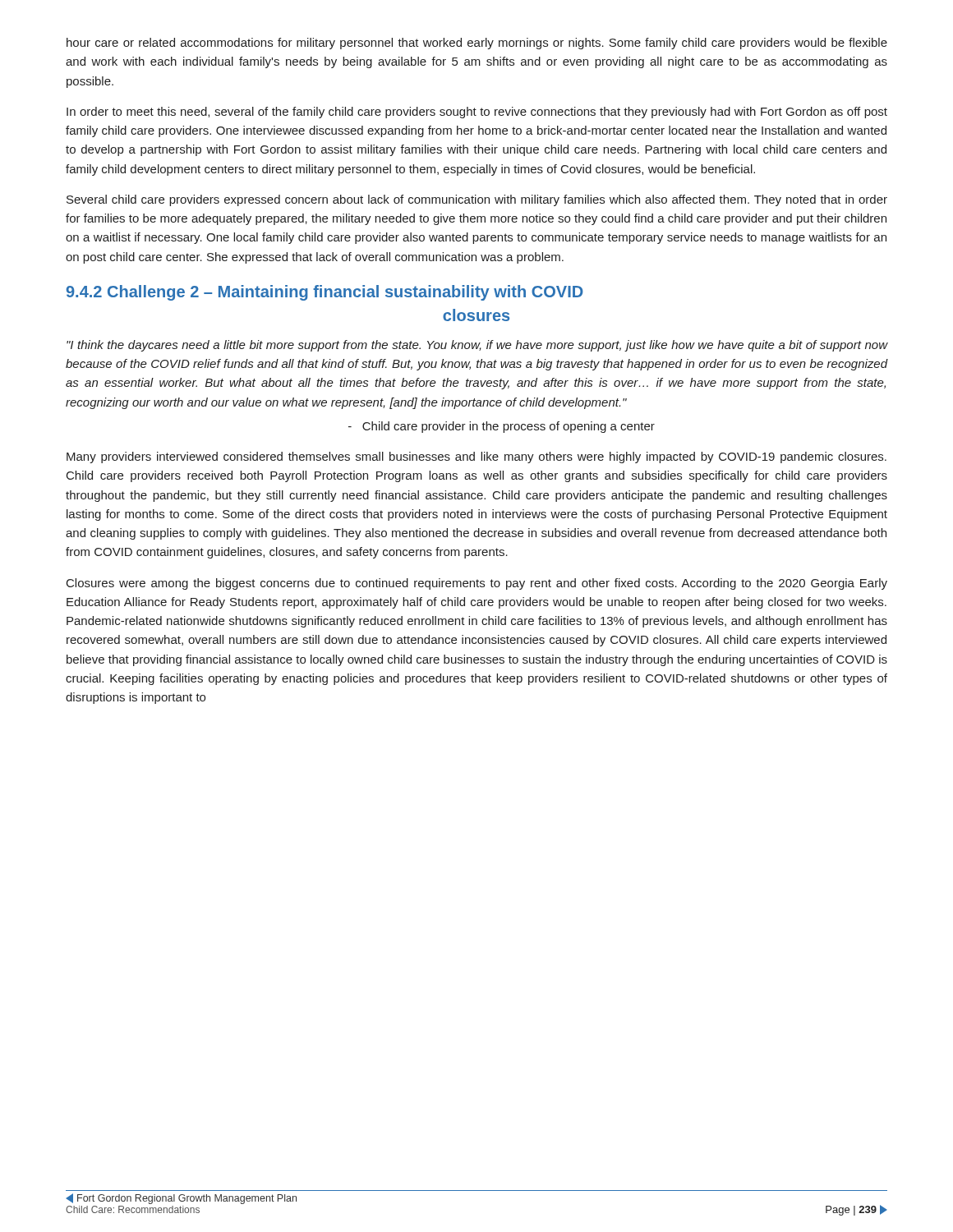Click the section header that begins "9.4.2 Challenge 2 – Maintaining financial sustainability with"

476,303
